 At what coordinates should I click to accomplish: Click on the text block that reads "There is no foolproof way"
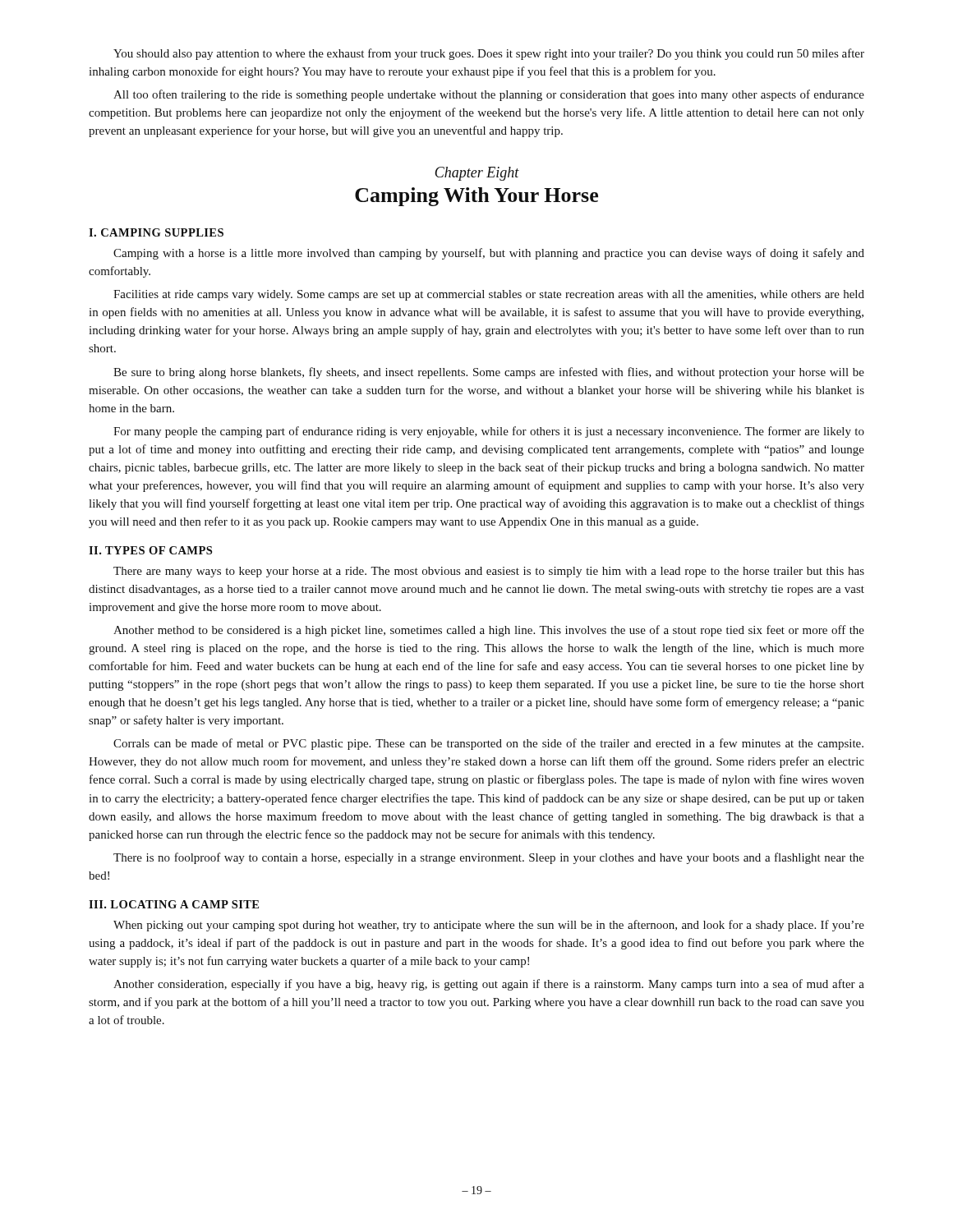tap(476, 866)
